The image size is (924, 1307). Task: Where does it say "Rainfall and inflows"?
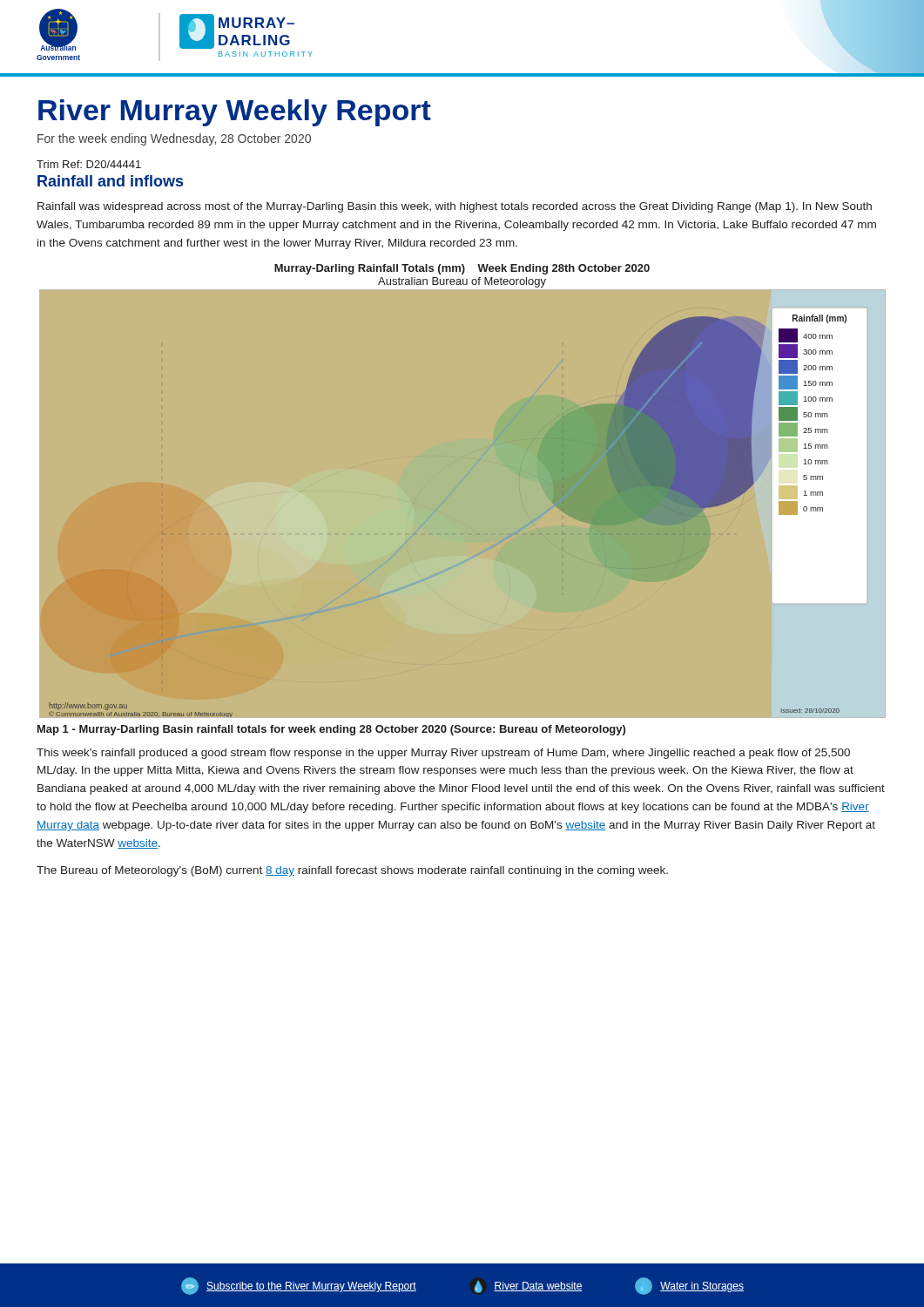110,181
